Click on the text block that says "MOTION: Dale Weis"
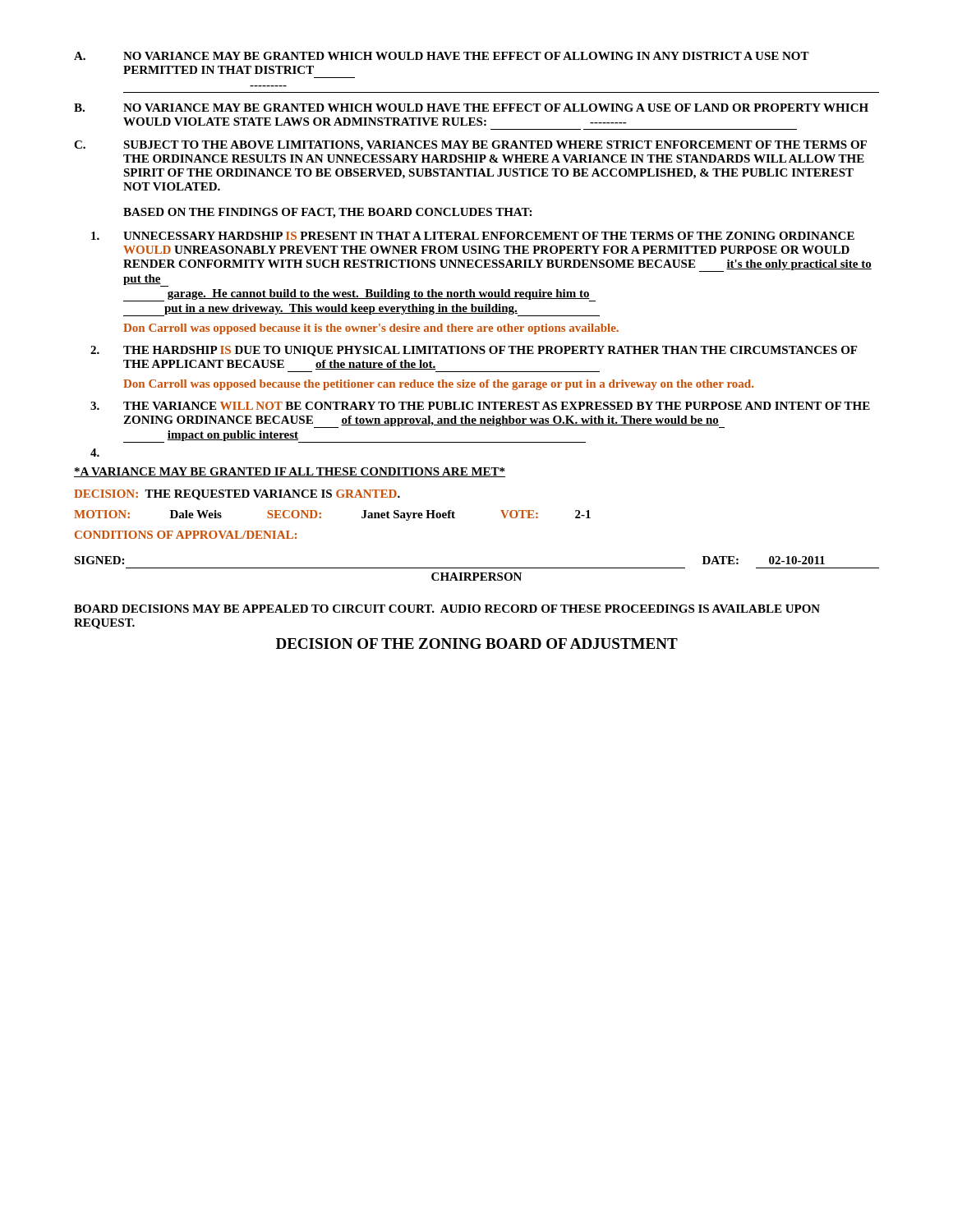 (x=100, y=515)
